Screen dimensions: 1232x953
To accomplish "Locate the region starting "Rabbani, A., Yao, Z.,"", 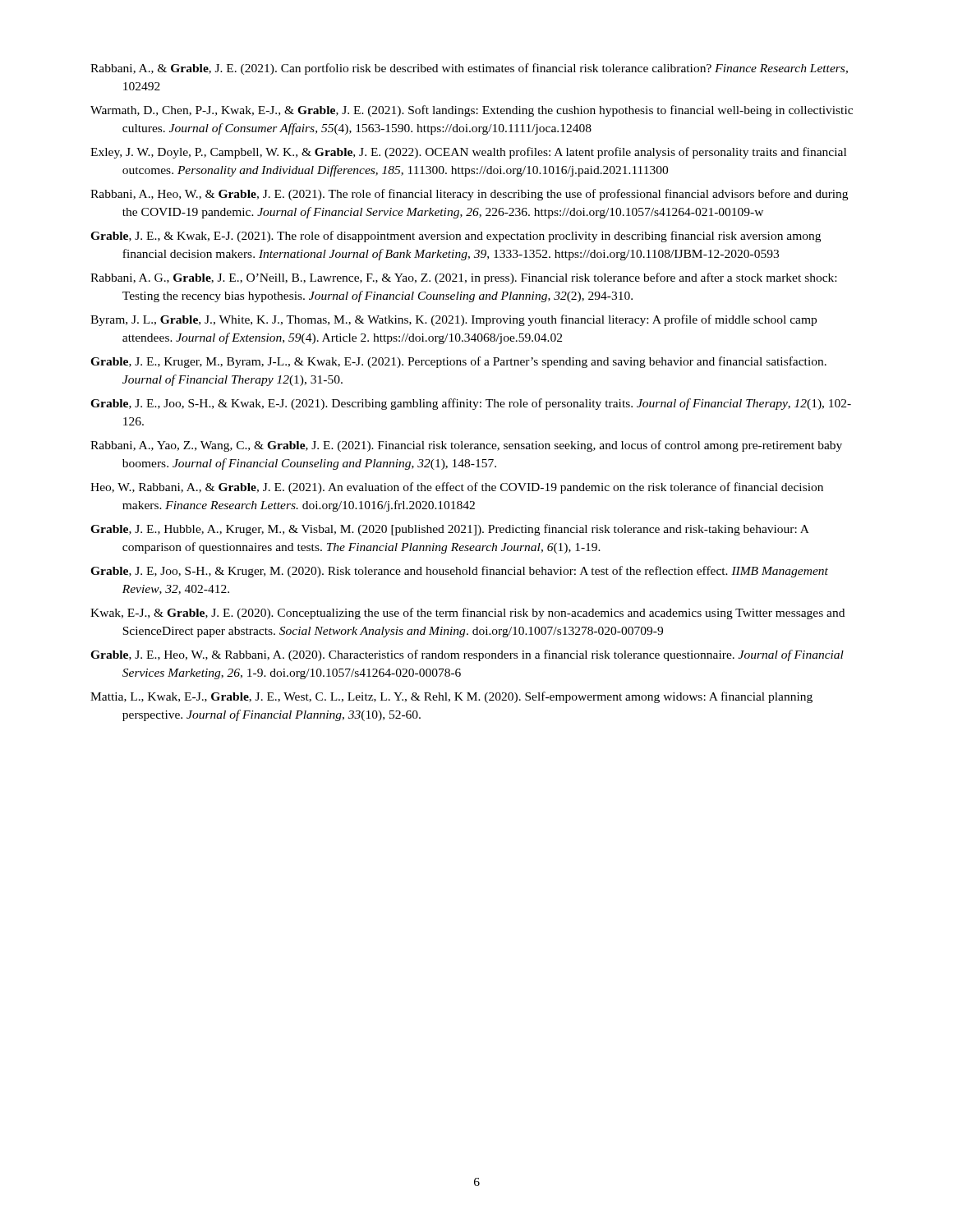I will click(x=466, y=454).
